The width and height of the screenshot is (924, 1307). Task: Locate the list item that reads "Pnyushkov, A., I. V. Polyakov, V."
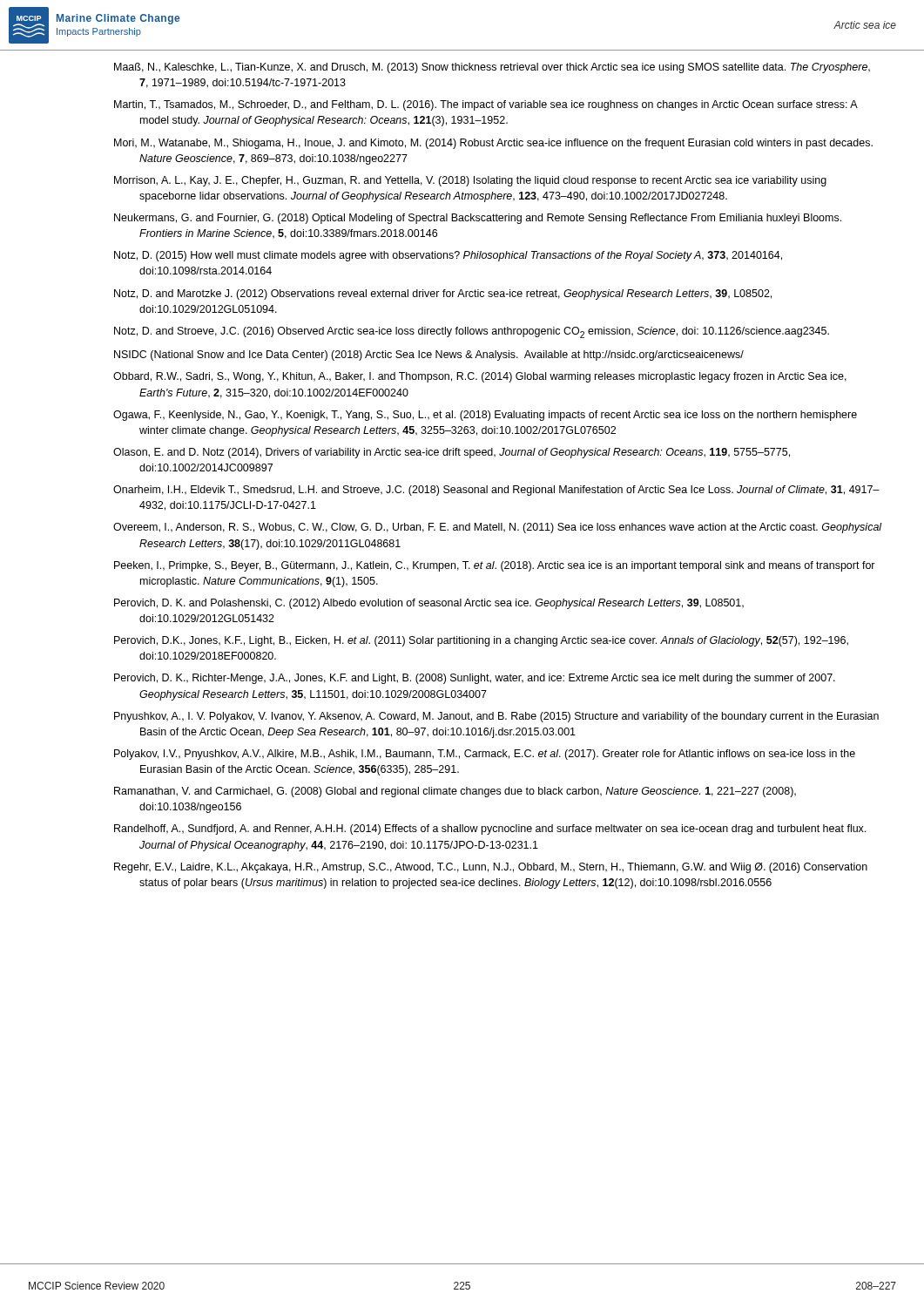click(x=496, y=724)
